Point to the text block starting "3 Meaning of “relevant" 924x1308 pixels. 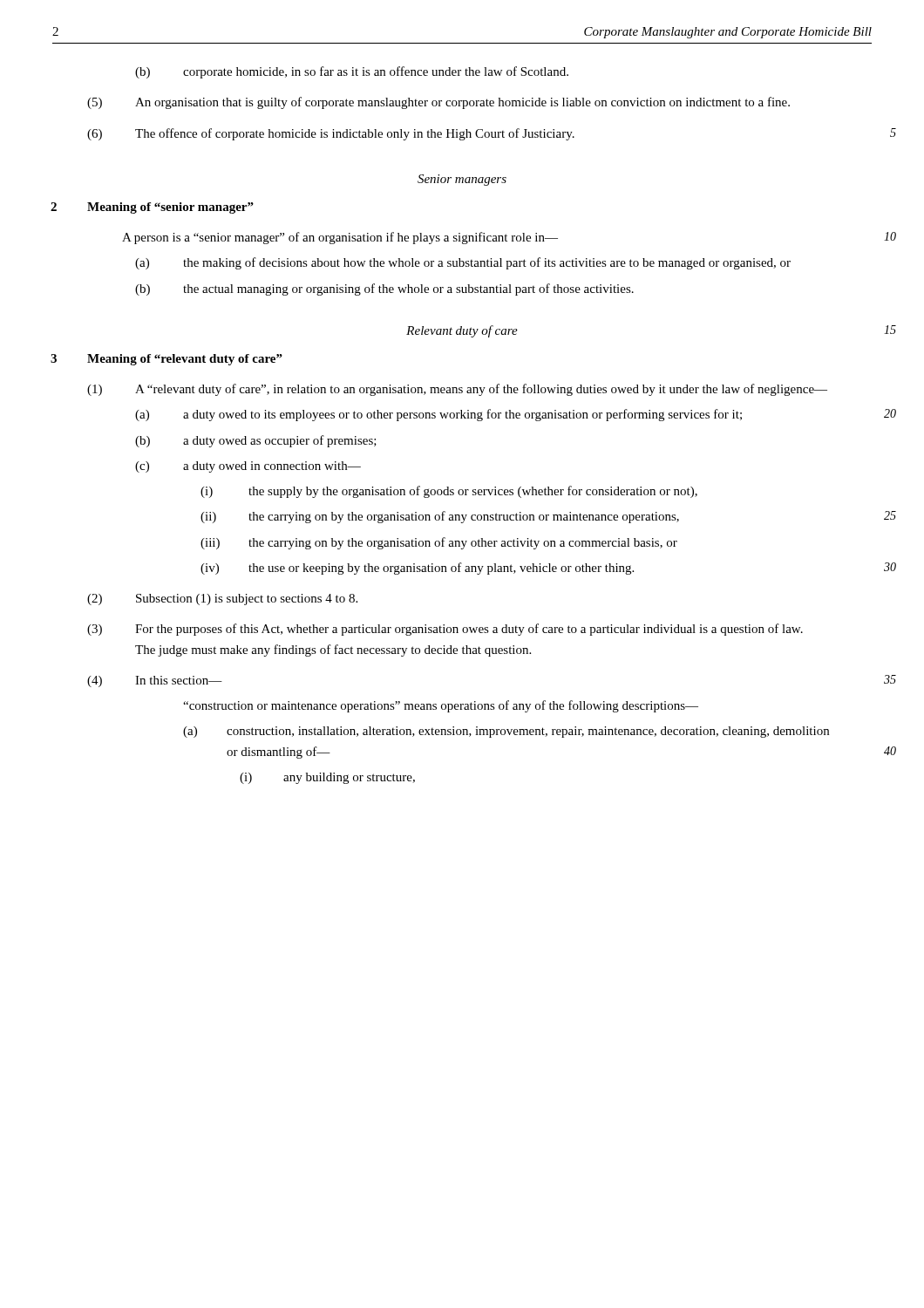click(x=185, y=359)
